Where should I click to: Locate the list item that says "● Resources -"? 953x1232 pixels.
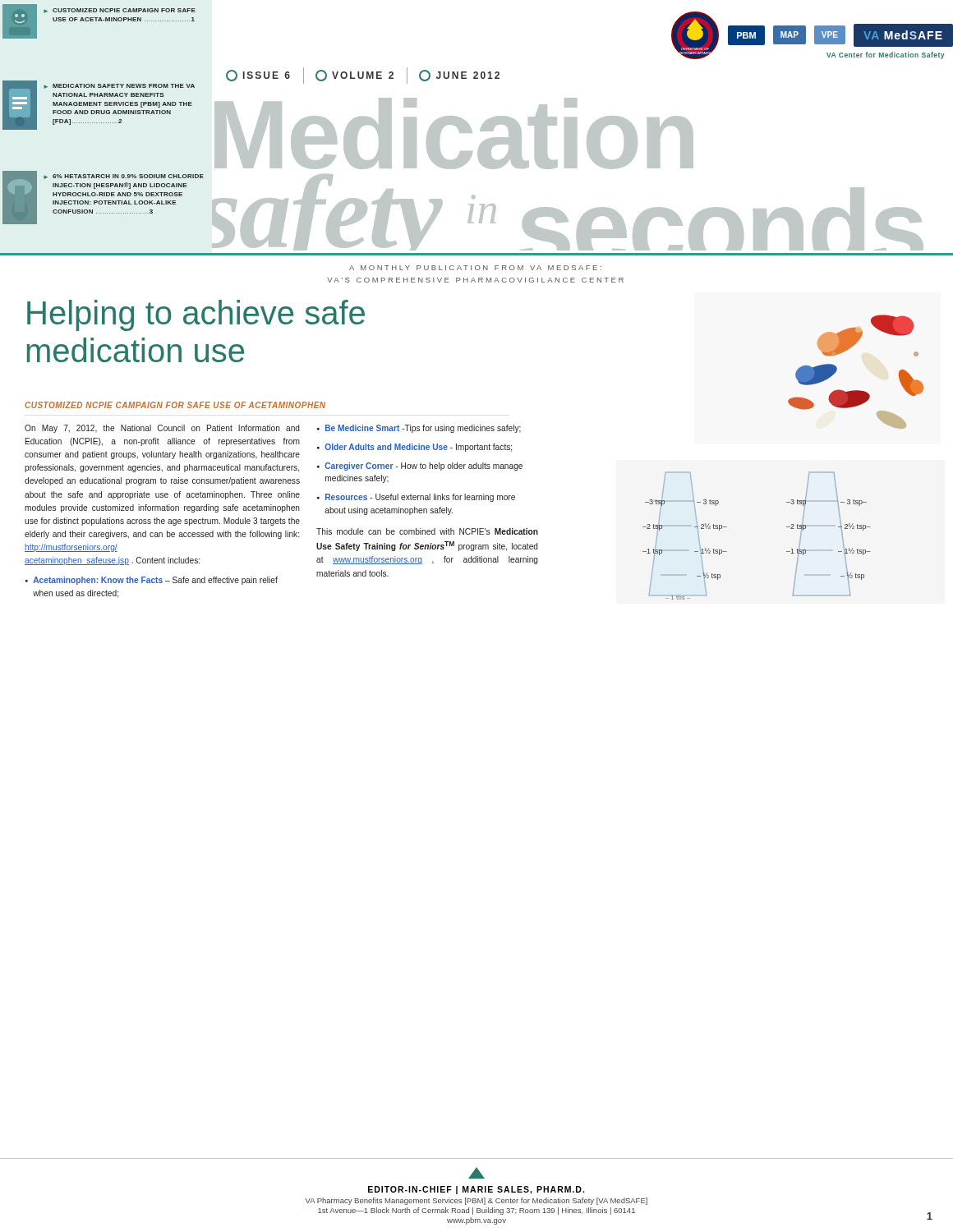(x=427, y=504)
